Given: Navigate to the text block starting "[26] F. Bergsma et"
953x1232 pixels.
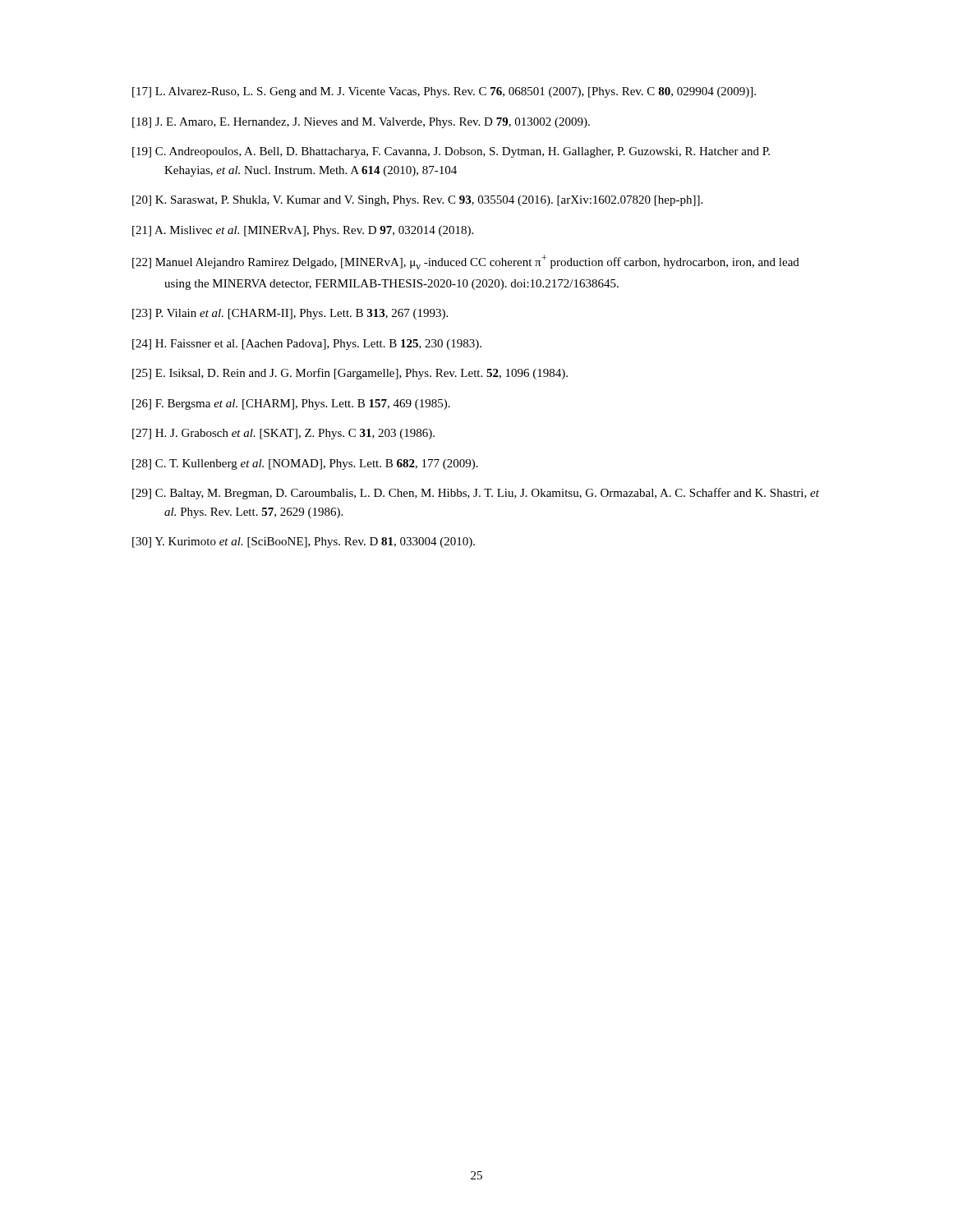Looking at the screenshot, I should tap(291, 403).
